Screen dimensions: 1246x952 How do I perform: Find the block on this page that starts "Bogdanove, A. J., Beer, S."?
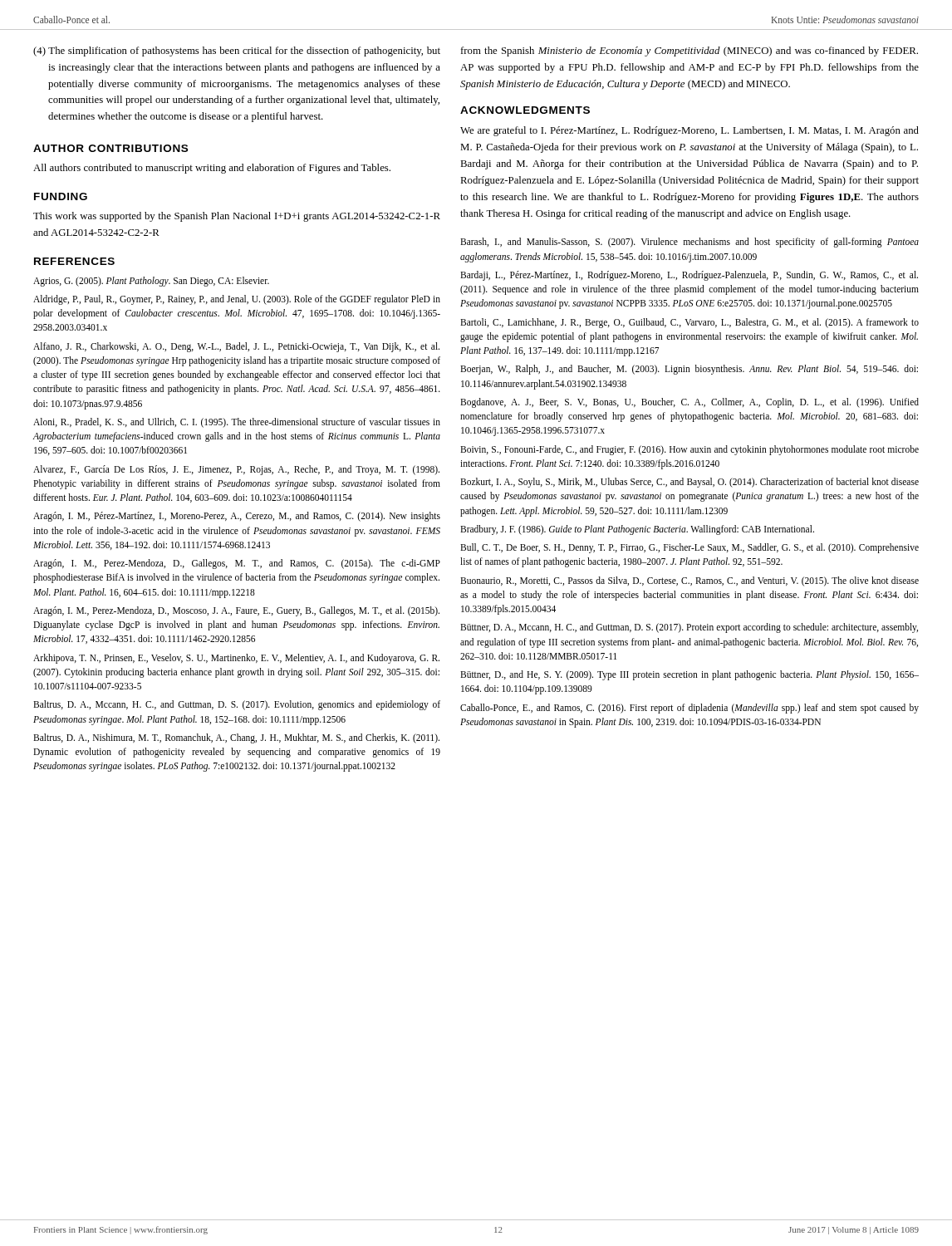tap(689, 416)
